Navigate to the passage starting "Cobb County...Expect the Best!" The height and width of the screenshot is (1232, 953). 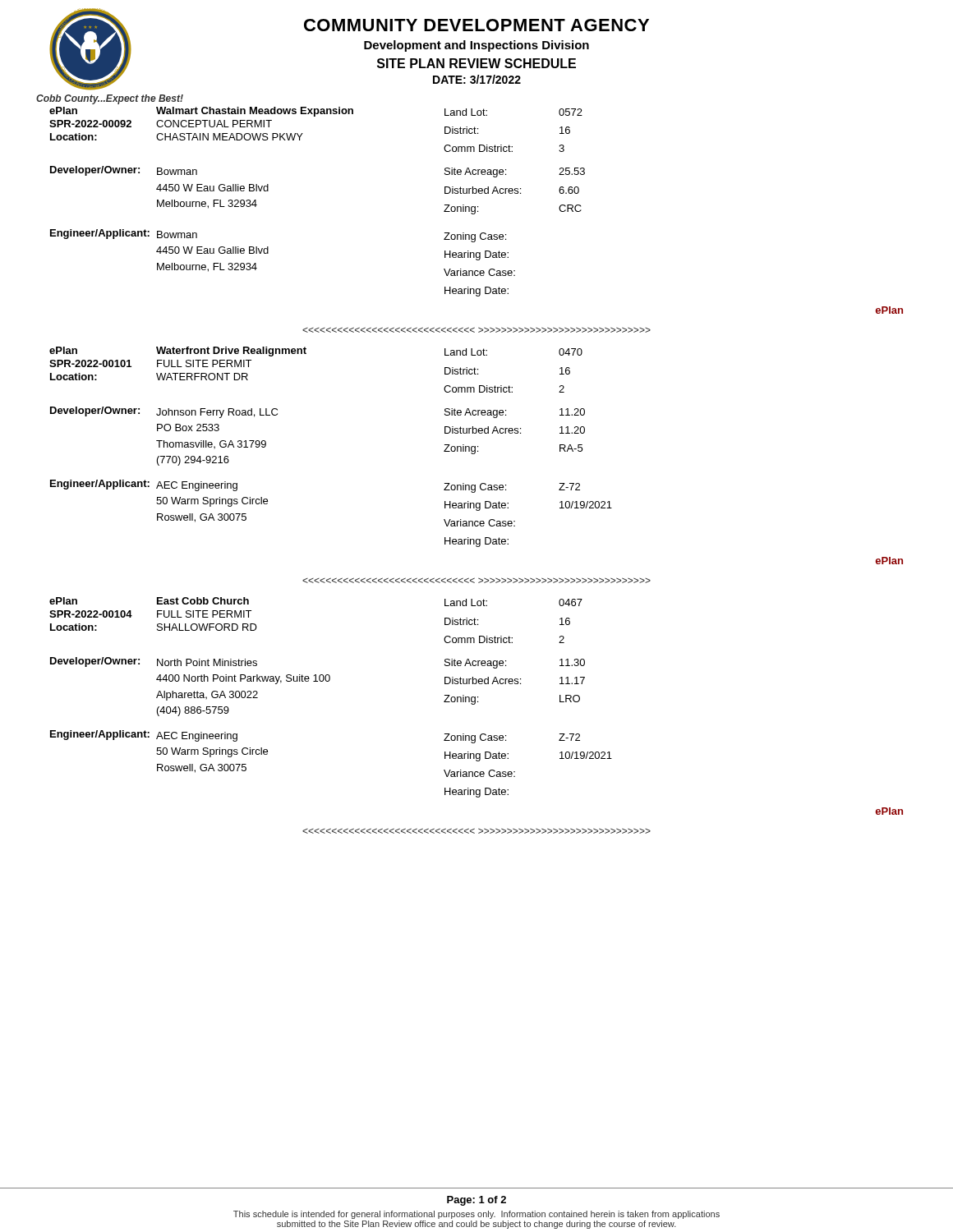(110, 99)
